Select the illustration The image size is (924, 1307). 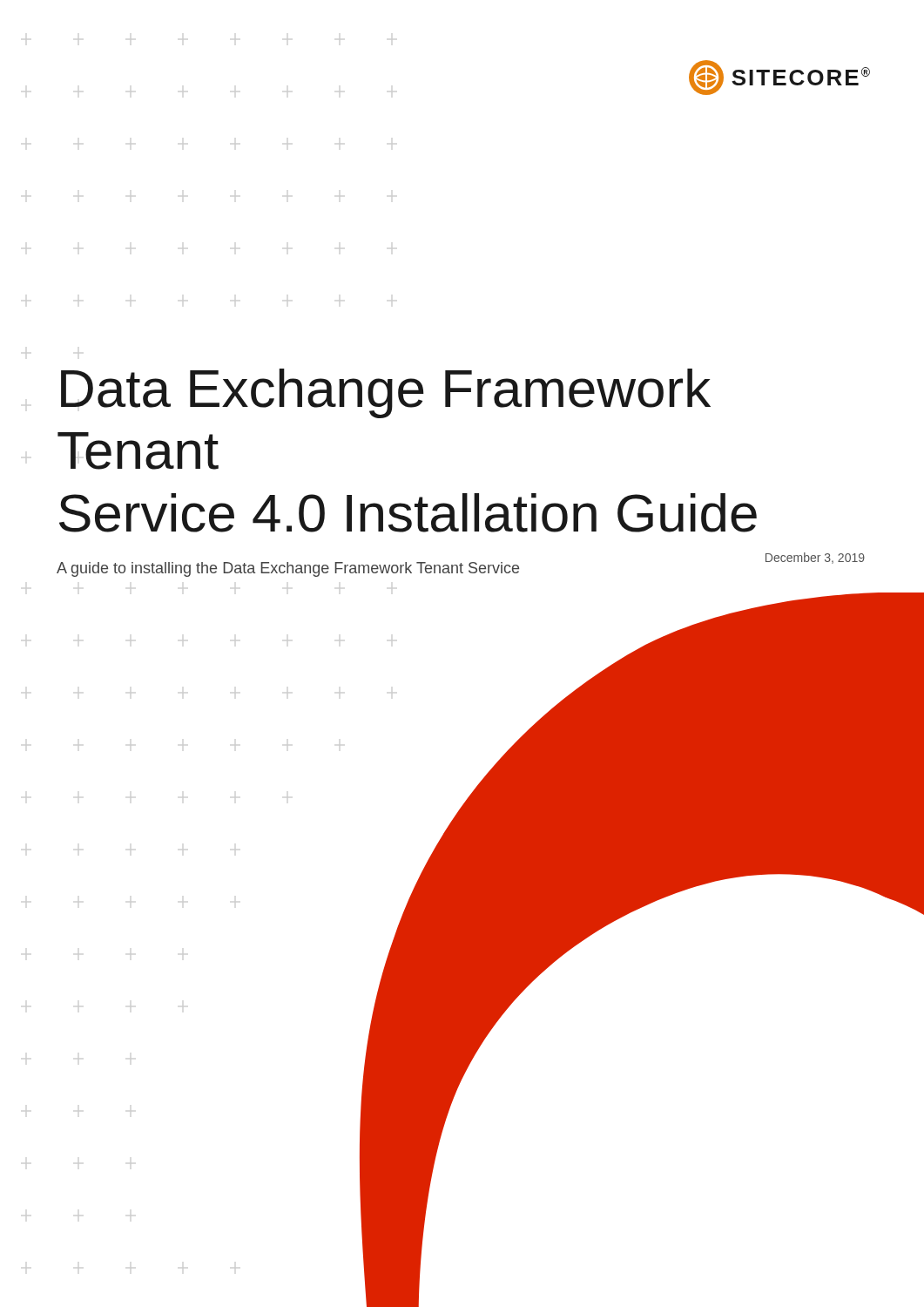click(x=593, y=950)
